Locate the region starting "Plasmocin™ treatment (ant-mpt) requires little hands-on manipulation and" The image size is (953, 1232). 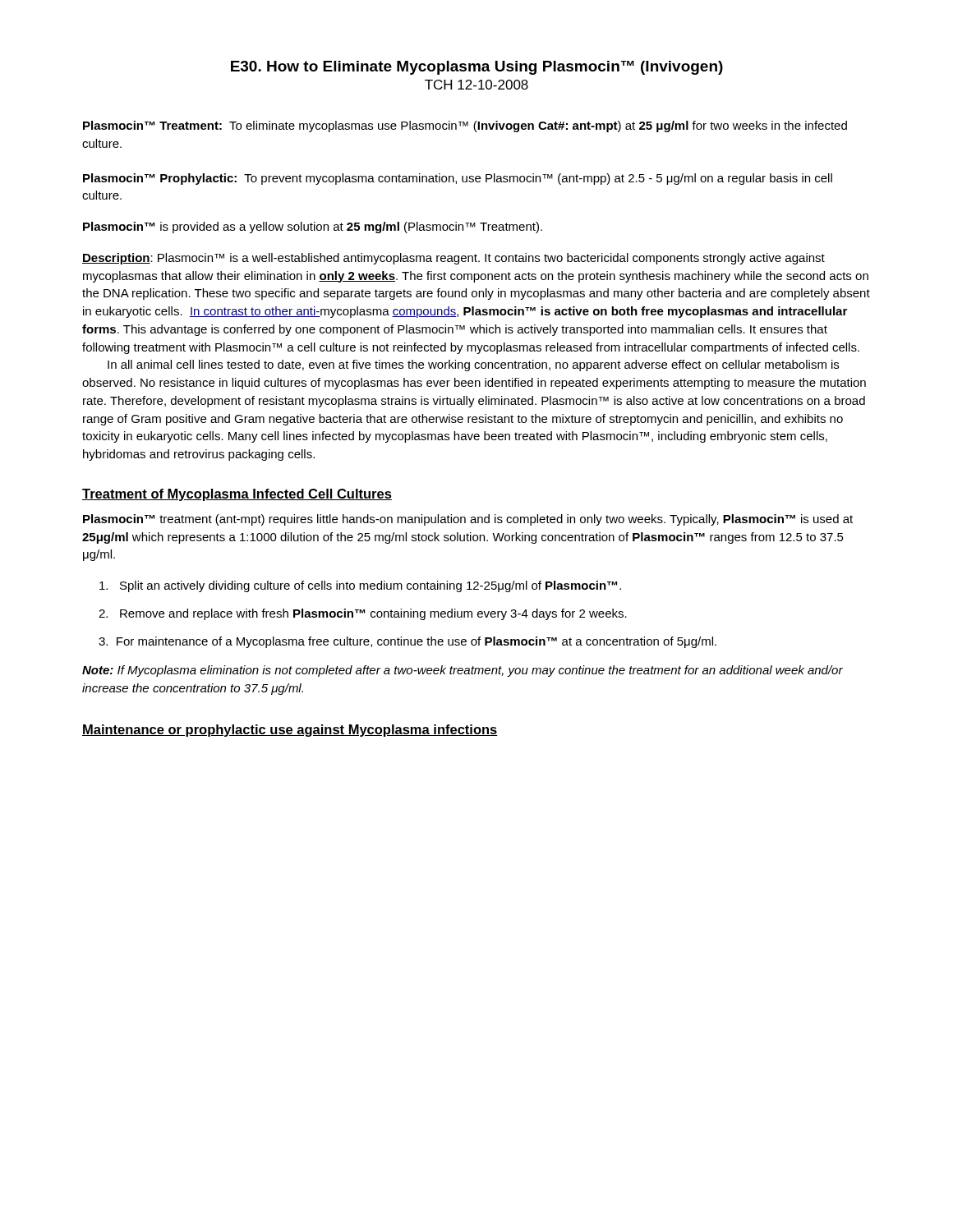(x=476, y=537)
